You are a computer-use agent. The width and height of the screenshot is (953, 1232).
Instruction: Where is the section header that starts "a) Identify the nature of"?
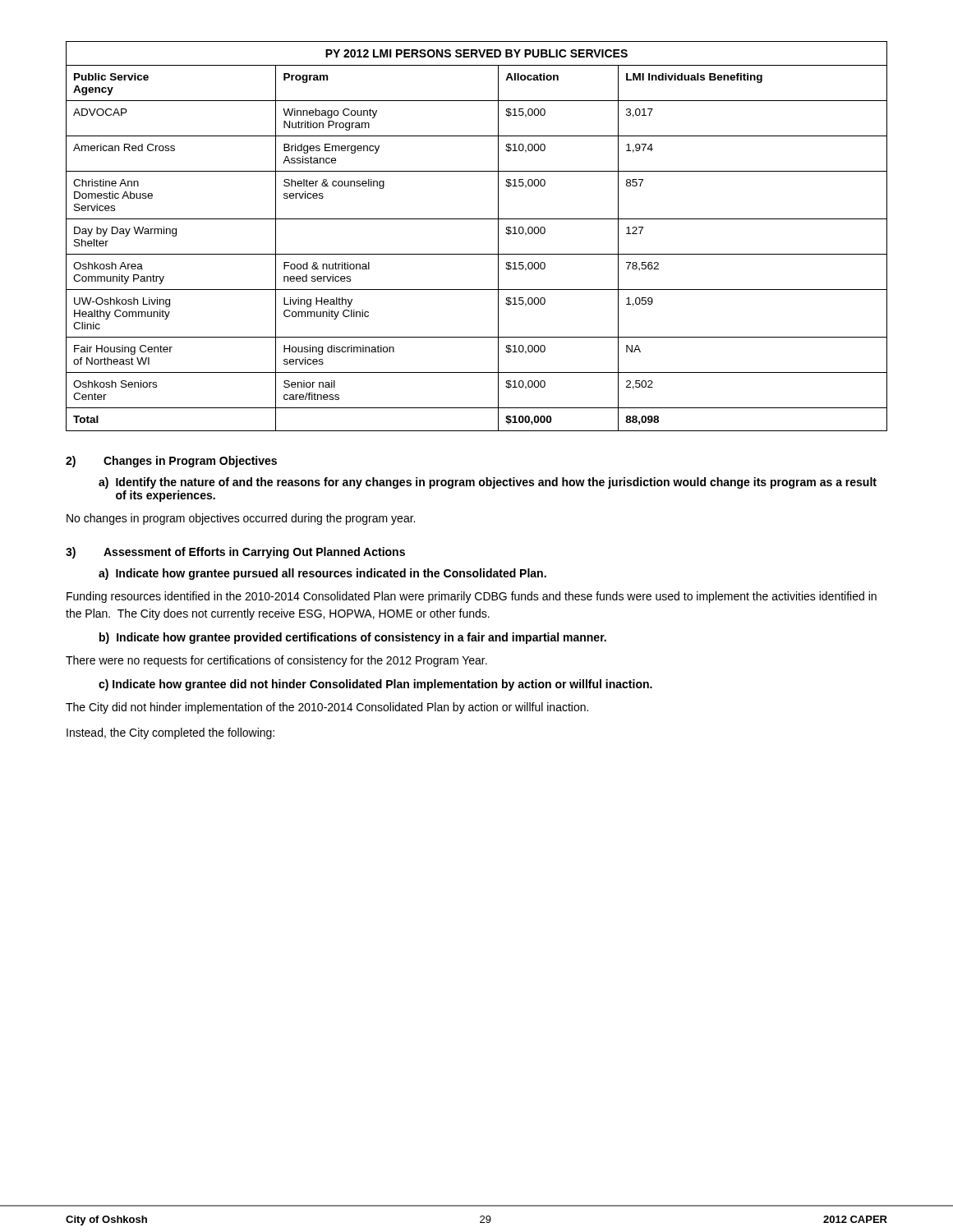493,489
